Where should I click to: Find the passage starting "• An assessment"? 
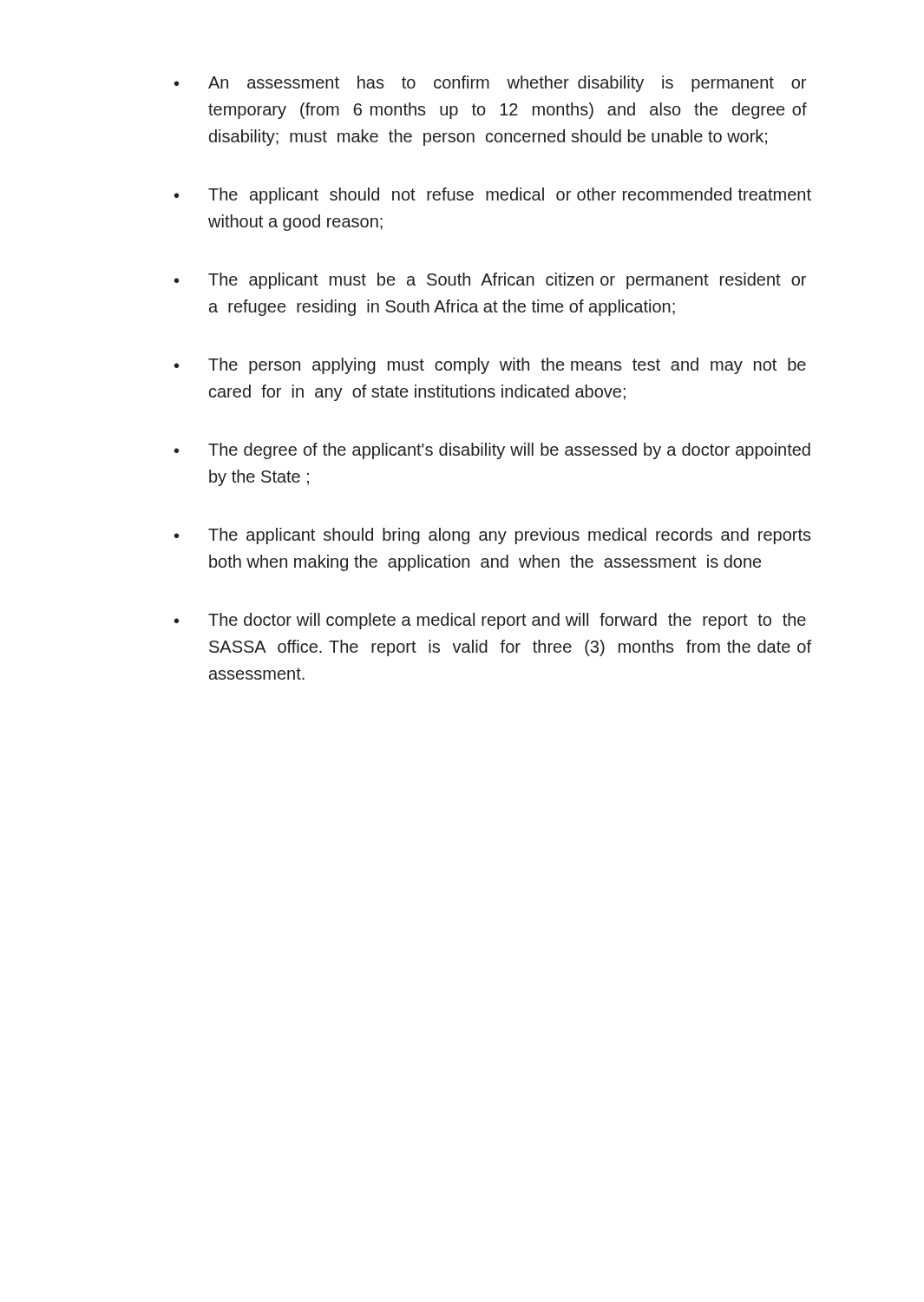click(x=492, y=110)
